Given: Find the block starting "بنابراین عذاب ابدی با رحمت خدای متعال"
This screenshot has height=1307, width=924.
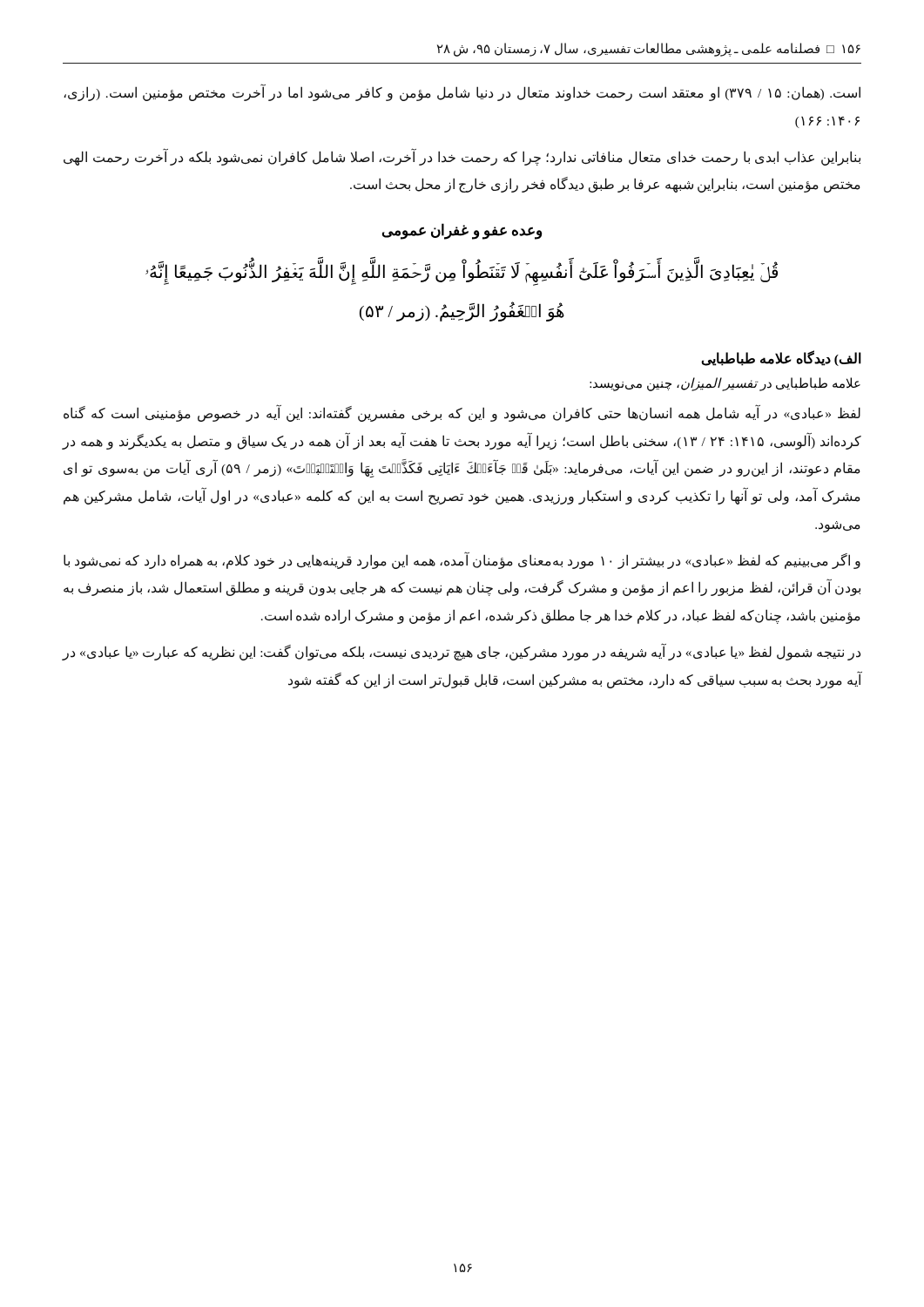Looking at the screenshot, I should point(462,171).
